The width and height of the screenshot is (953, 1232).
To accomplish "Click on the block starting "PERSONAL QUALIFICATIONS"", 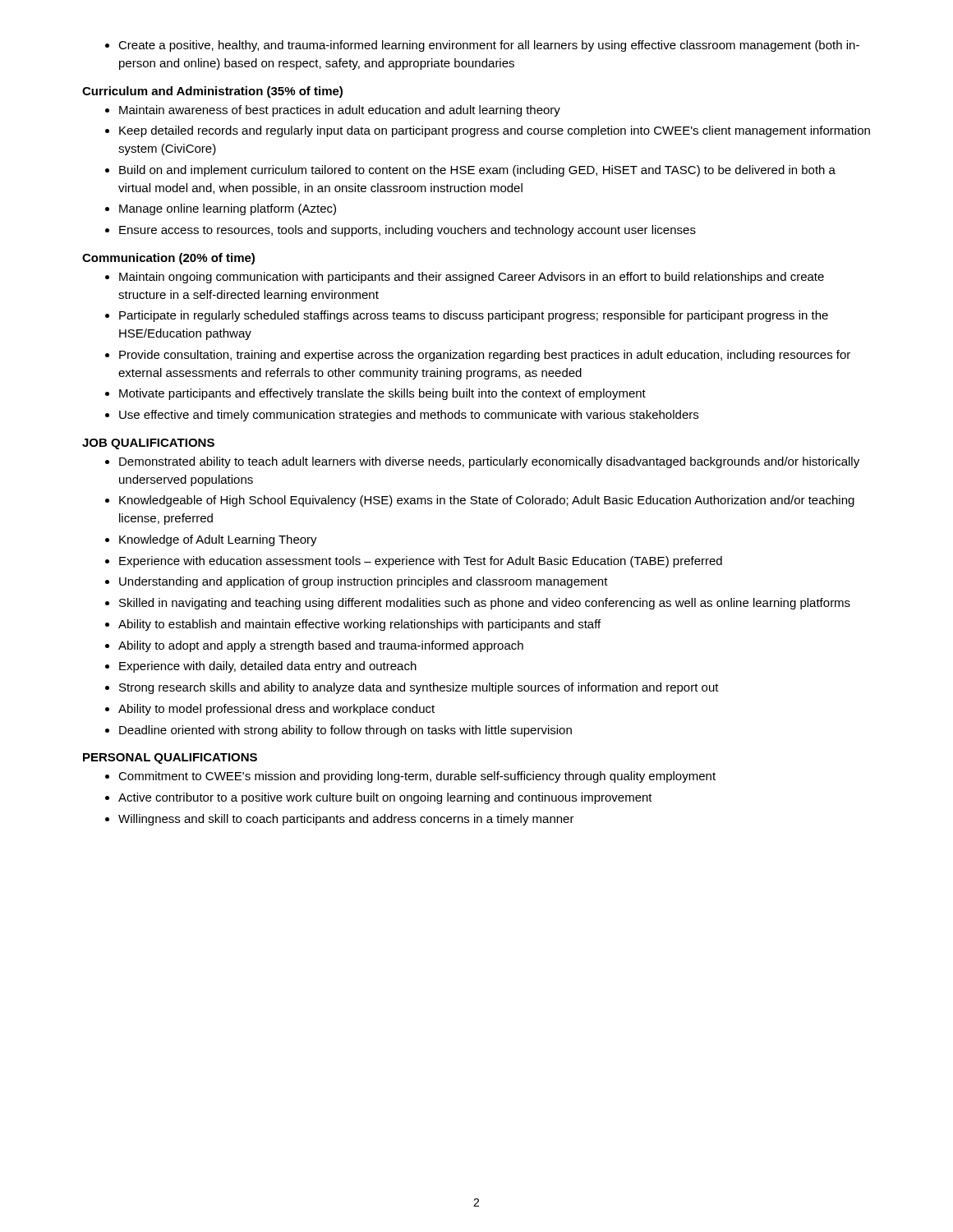I will click(170, 757).
